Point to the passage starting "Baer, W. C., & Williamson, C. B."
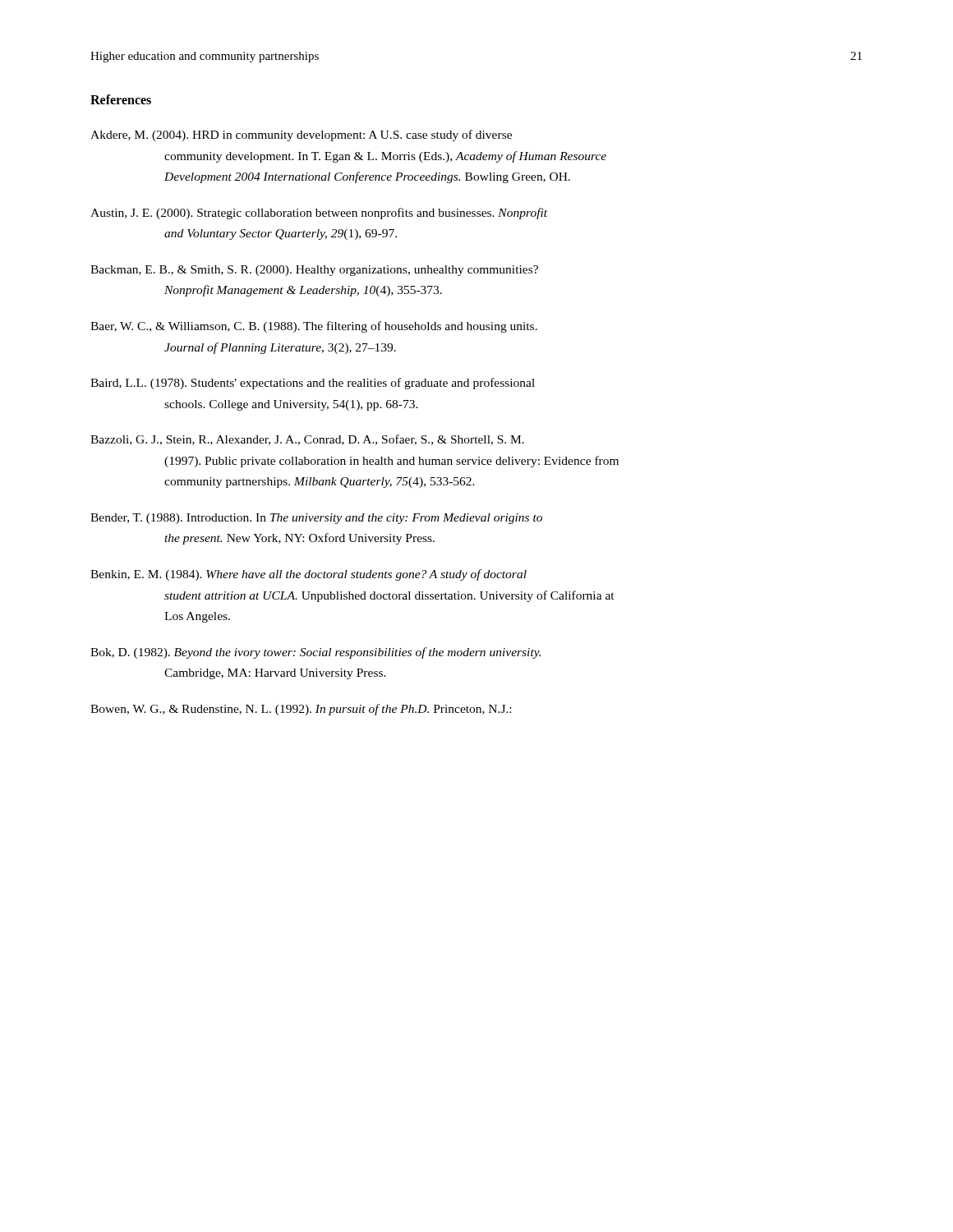 pyautogui.click(x=476, y=338)
